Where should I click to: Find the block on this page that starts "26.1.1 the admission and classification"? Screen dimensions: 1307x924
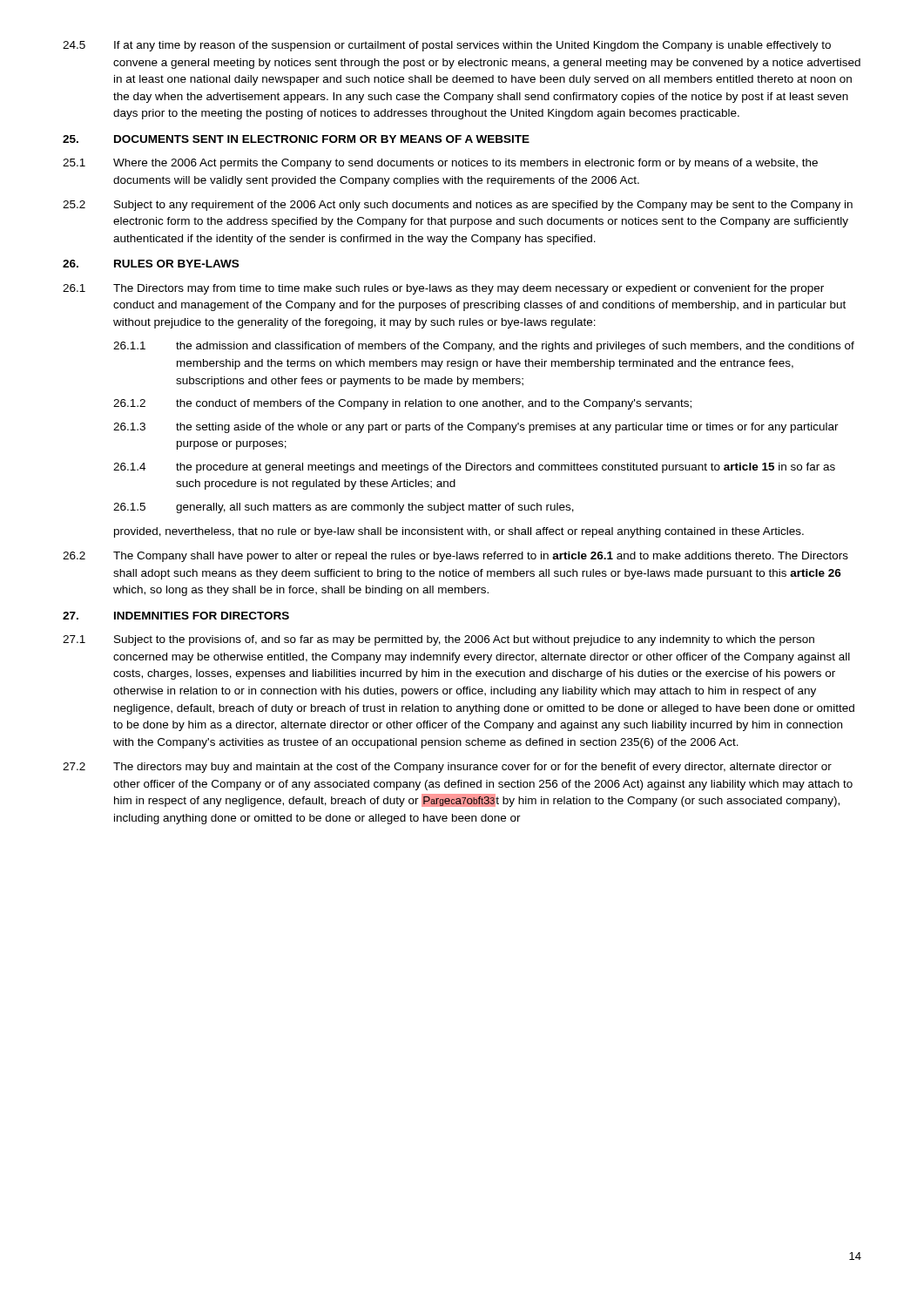click(x=487, y=363)
